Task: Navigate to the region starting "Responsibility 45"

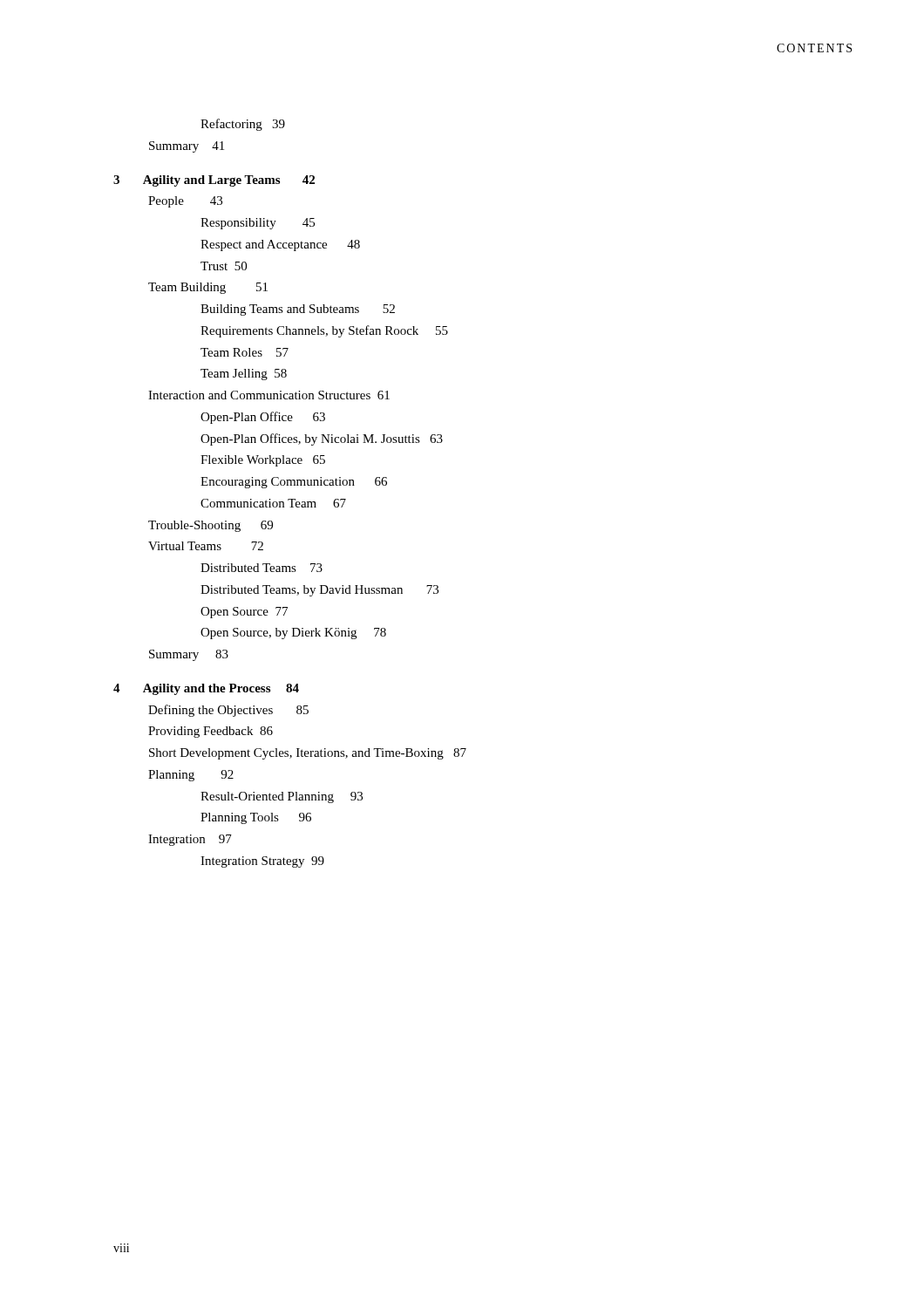Action: coord(258,222)
